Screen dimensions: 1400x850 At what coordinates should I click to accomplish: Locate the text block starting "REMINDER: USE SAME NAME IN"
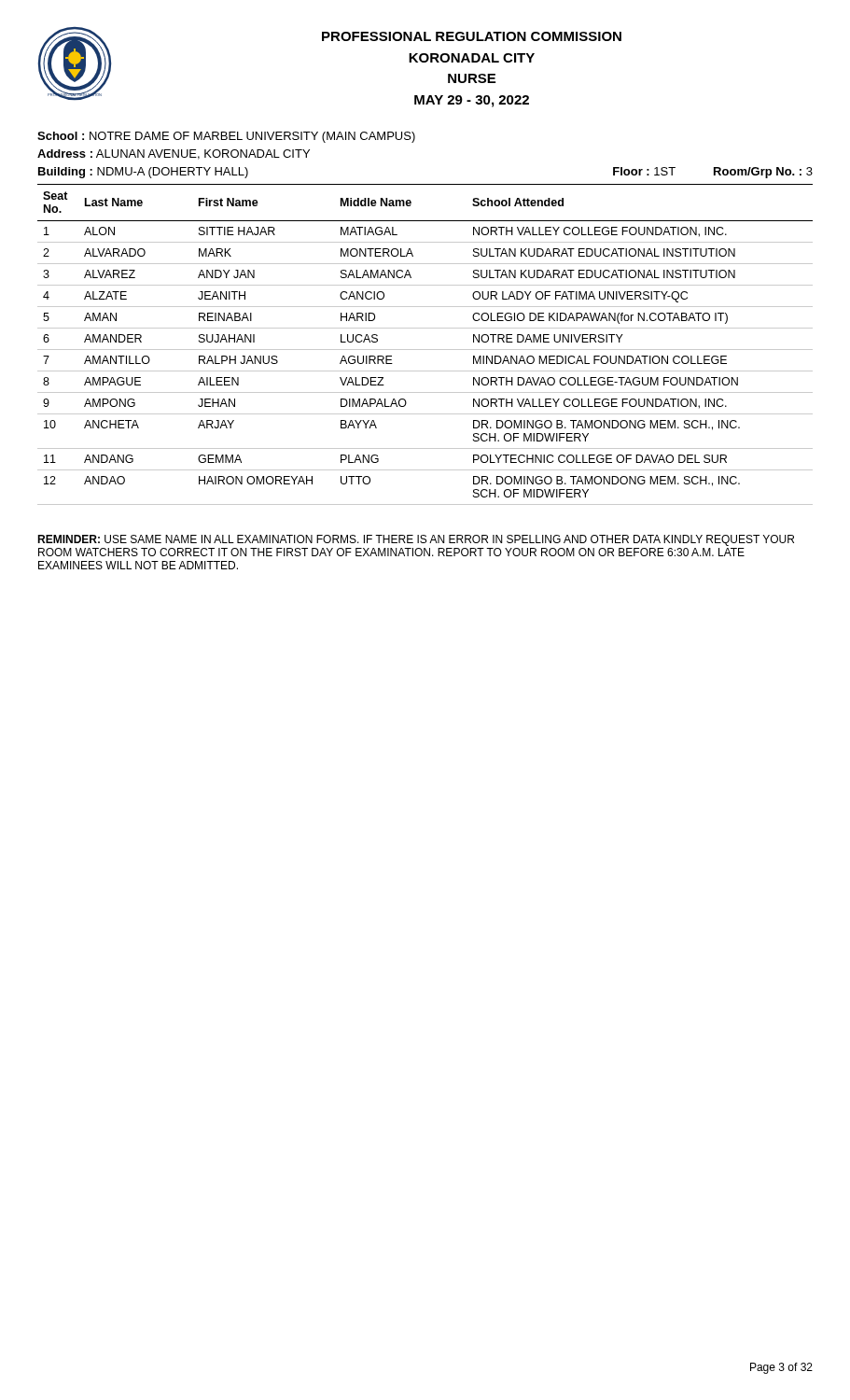(x=416, y=553)
